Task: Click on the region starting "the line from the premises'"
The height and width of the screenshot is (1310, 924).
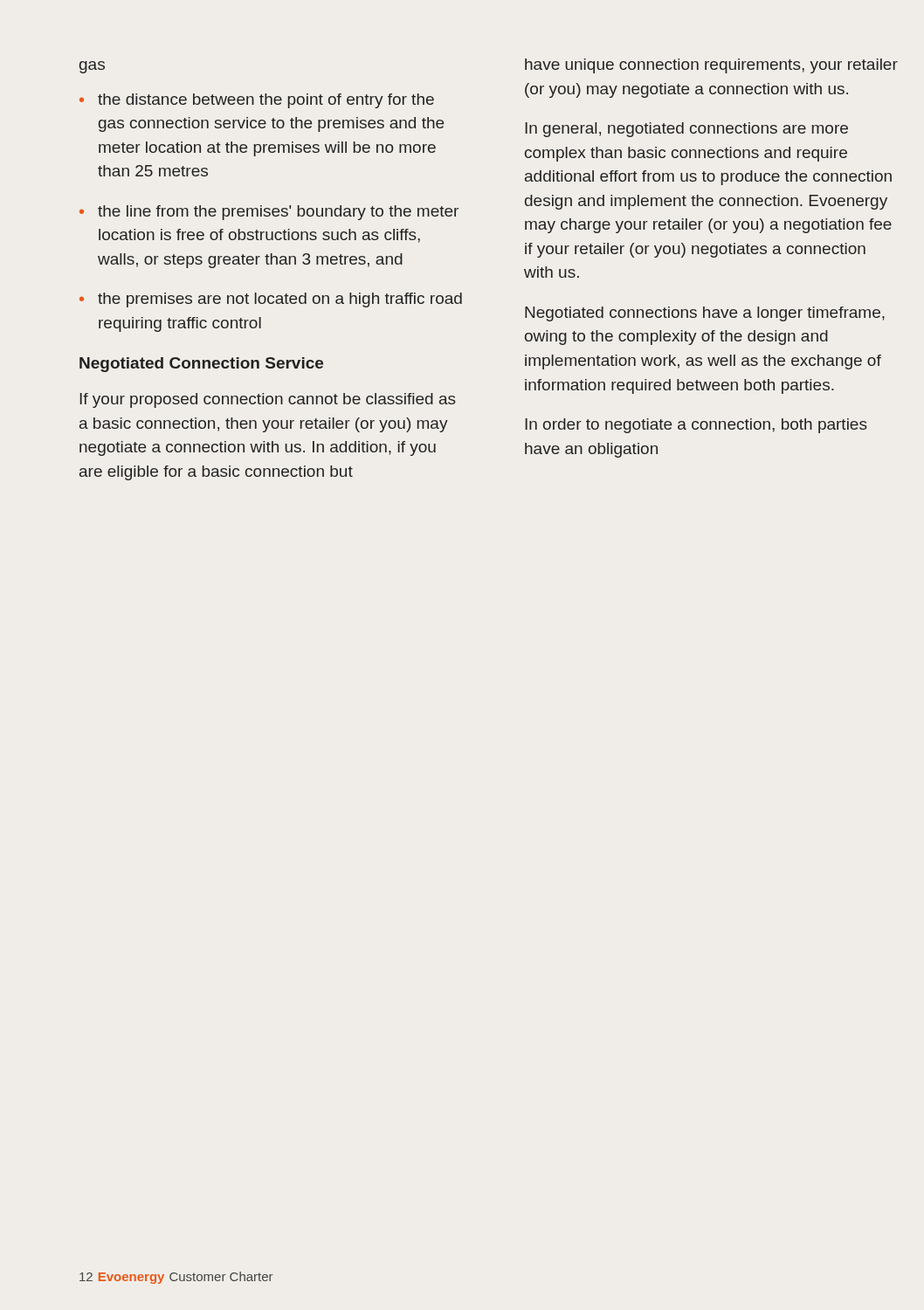Action: tap(278, 235)
